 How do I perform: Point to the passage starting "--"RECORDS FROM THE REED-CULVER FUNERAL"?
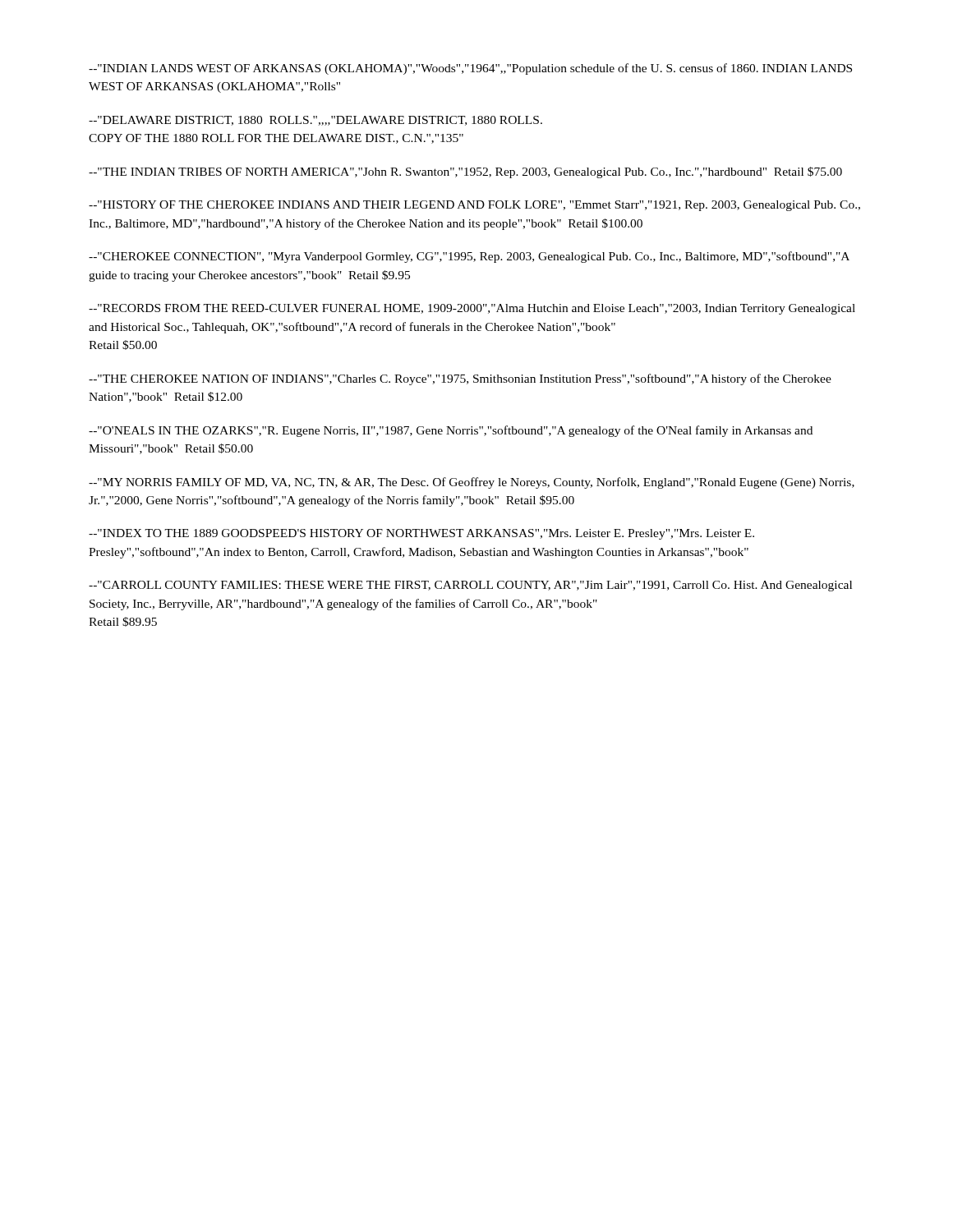(472, 326)
